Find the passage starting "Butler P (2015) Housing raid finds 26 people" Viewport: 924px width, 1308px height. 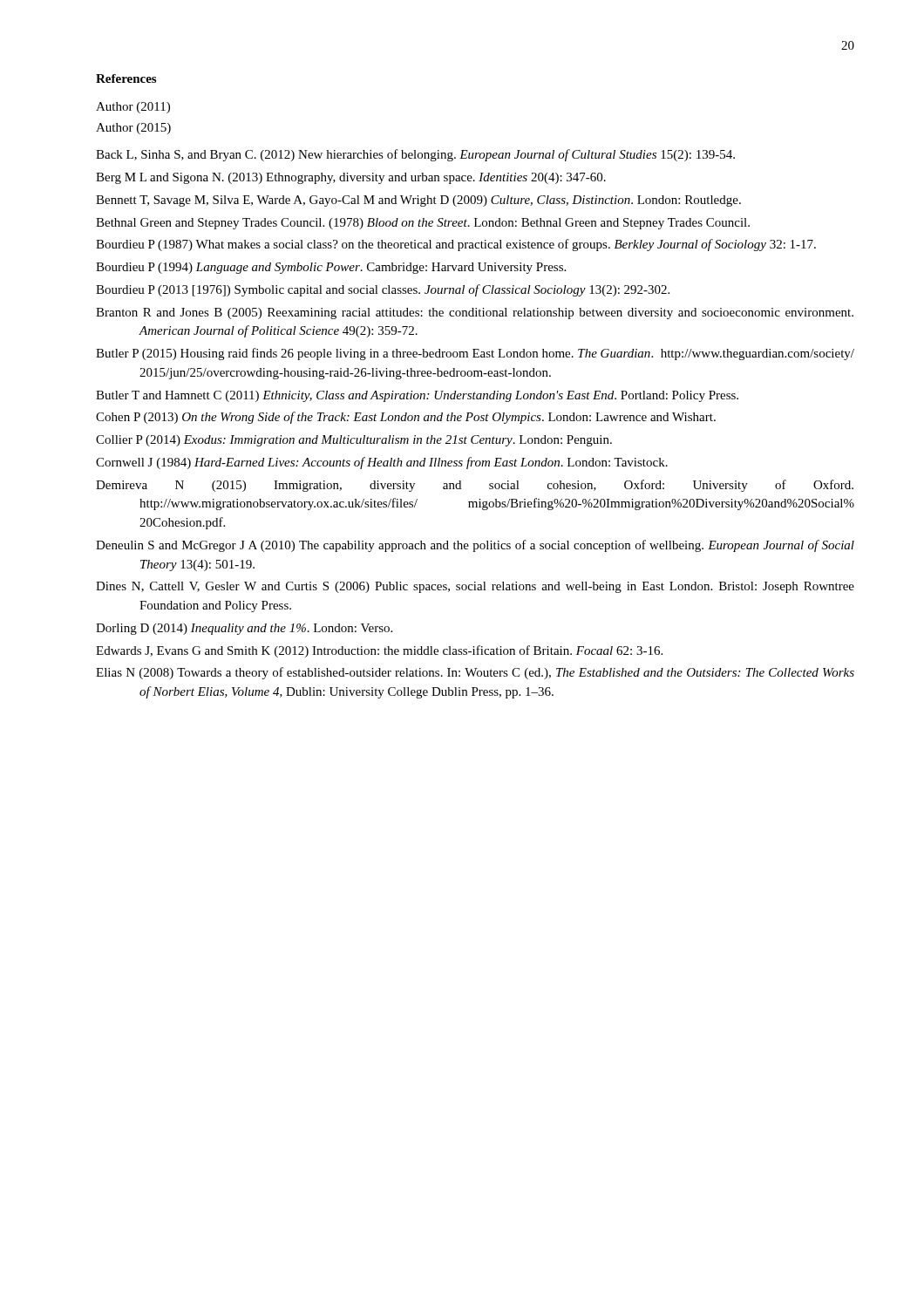[x=475, y=363]
